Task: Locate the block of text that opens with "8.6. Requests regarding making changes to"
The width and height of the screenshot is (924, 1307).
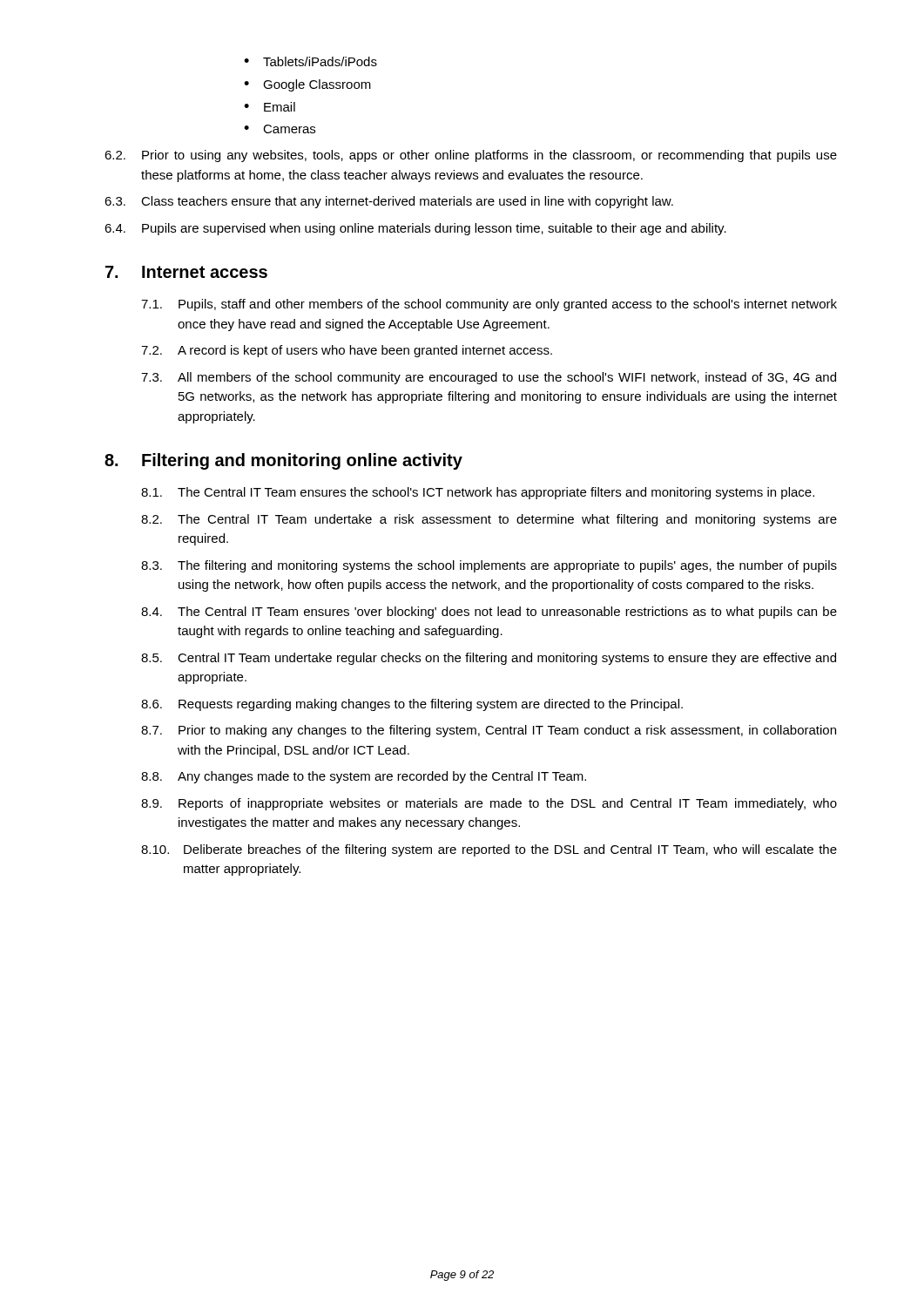Action: coord(489,704)
